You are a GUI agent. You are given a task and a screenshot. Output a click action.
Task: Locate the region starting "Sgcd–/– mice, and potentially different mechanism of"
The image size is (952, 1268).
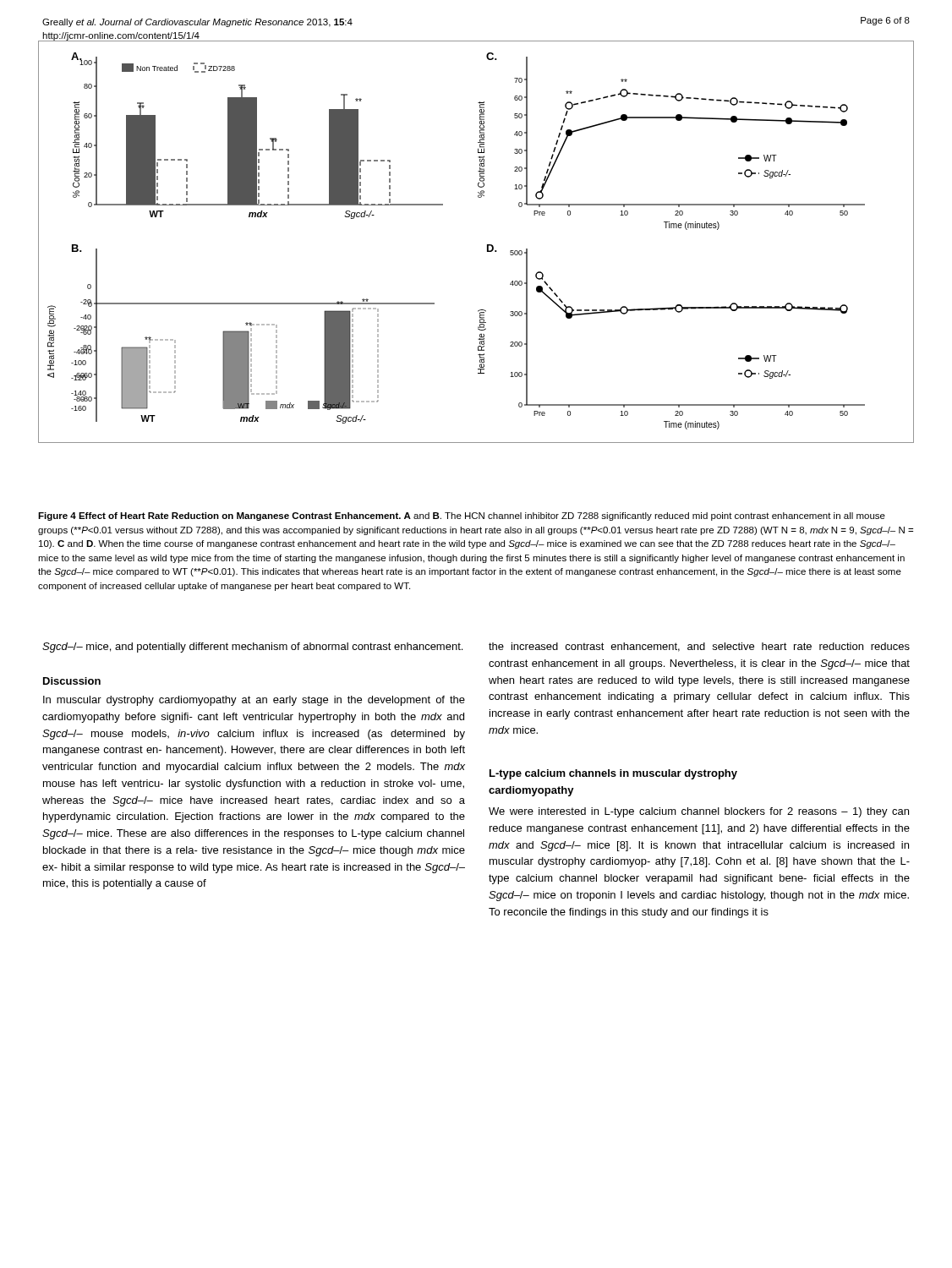tap(253, 646)
